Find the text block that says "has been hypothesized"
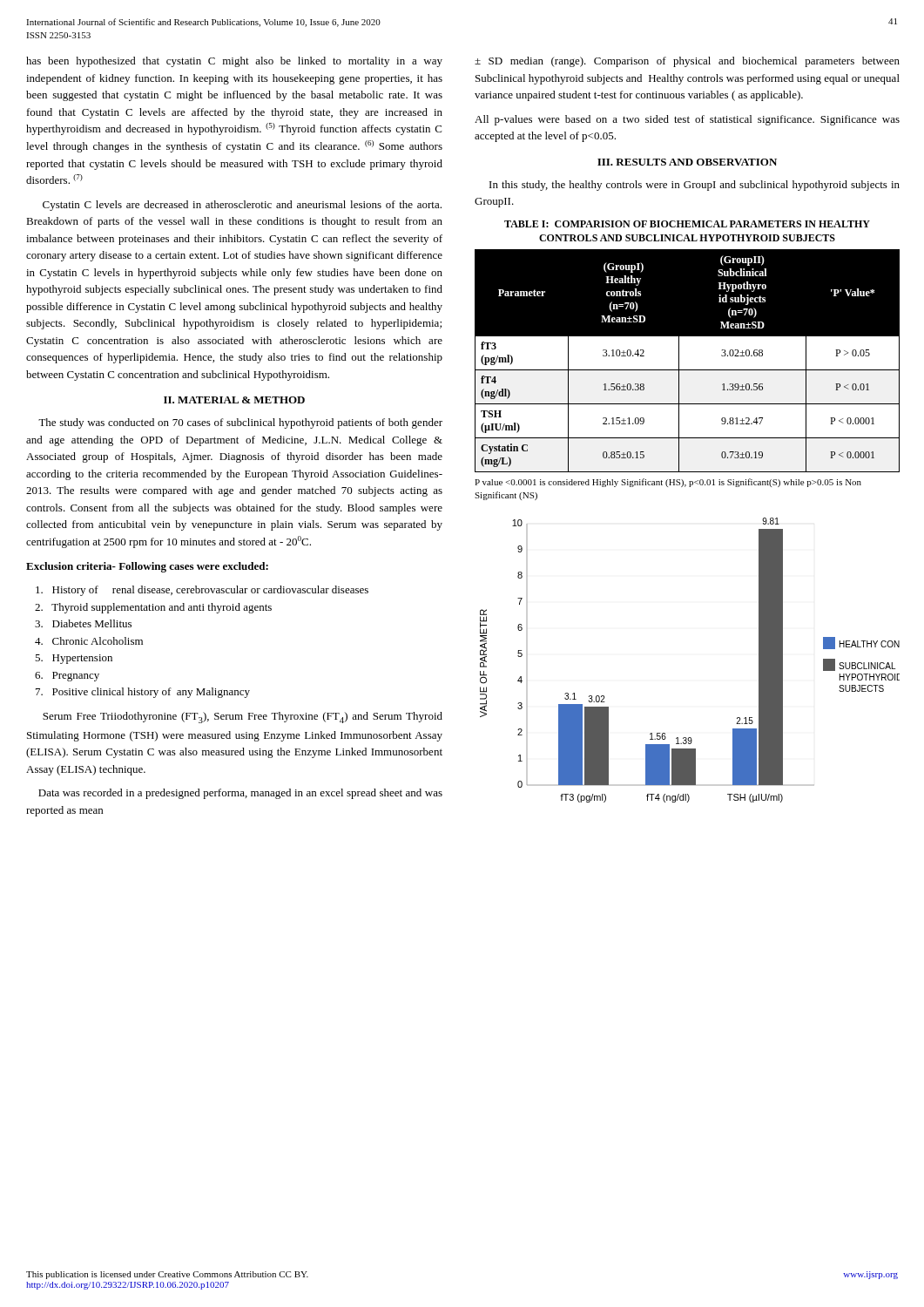 coord(234,120)
